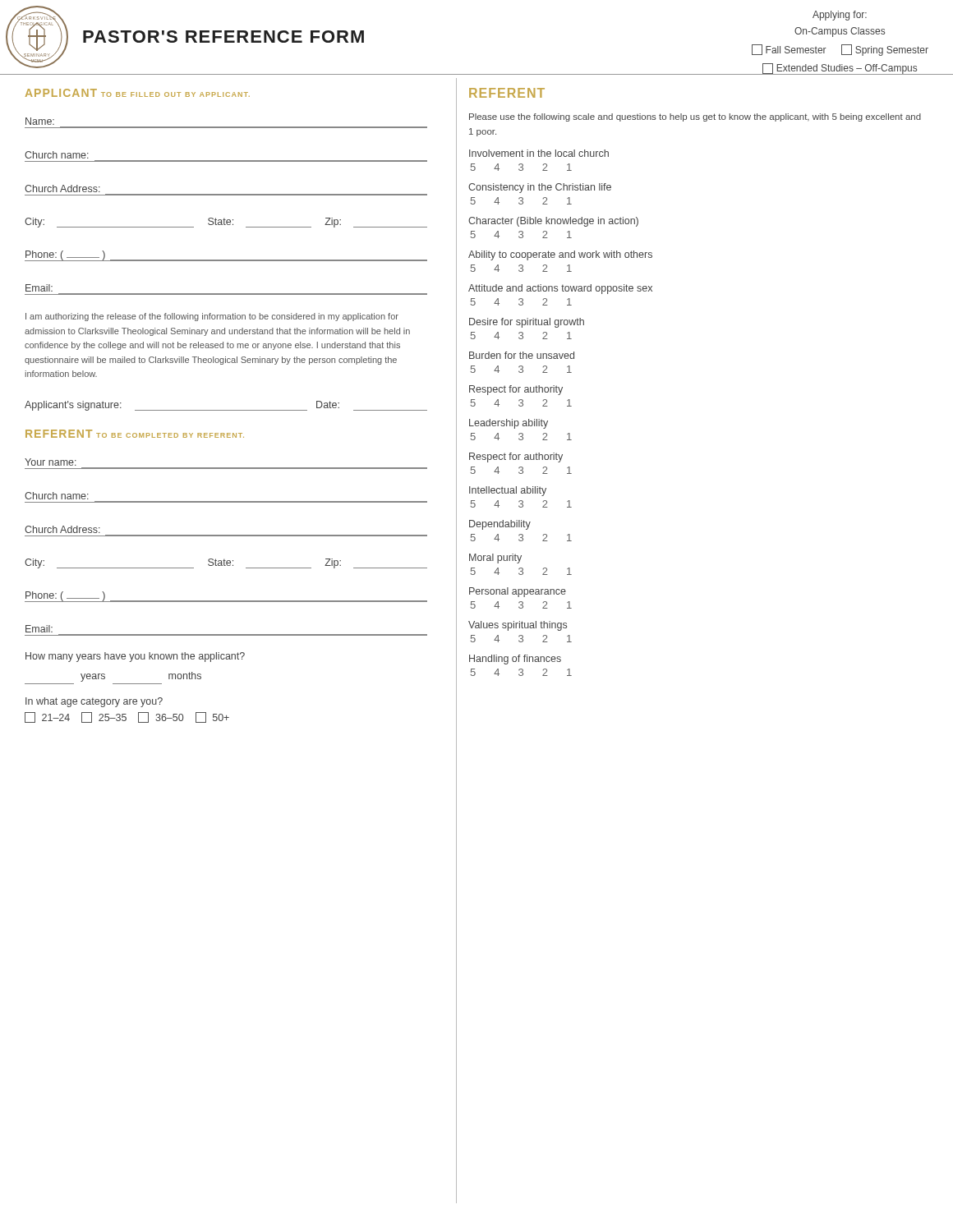Select the text block starting "Involvement in the local church"
Viewport: 953px width, 1232px height.
click(x=539, y=153)
